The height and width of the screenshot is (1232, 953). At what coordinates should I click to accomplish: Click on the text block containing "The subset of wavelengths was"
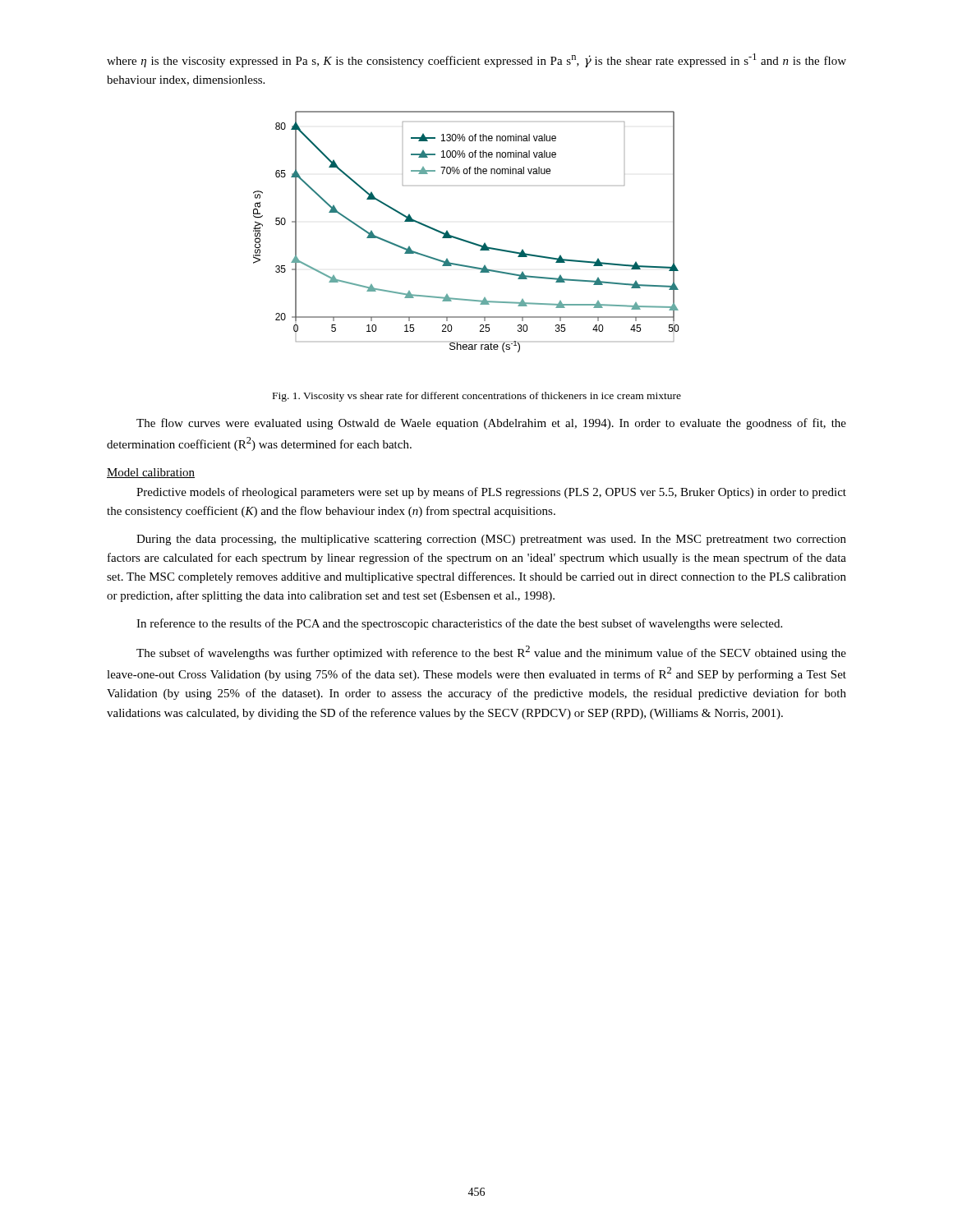click(476, 681)
